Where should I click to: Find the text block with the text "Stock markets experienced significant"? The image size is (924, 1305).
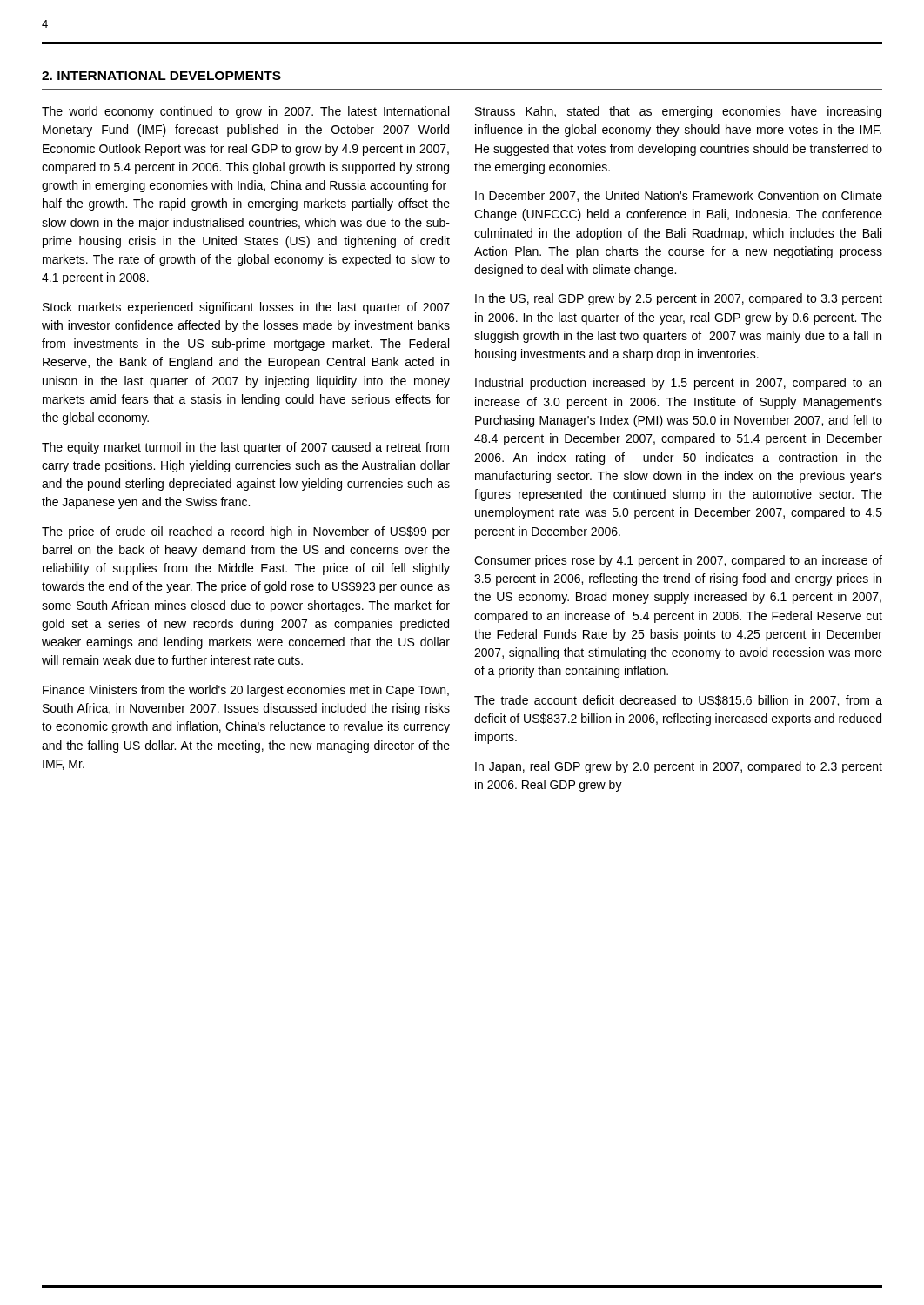click(246, 363)
